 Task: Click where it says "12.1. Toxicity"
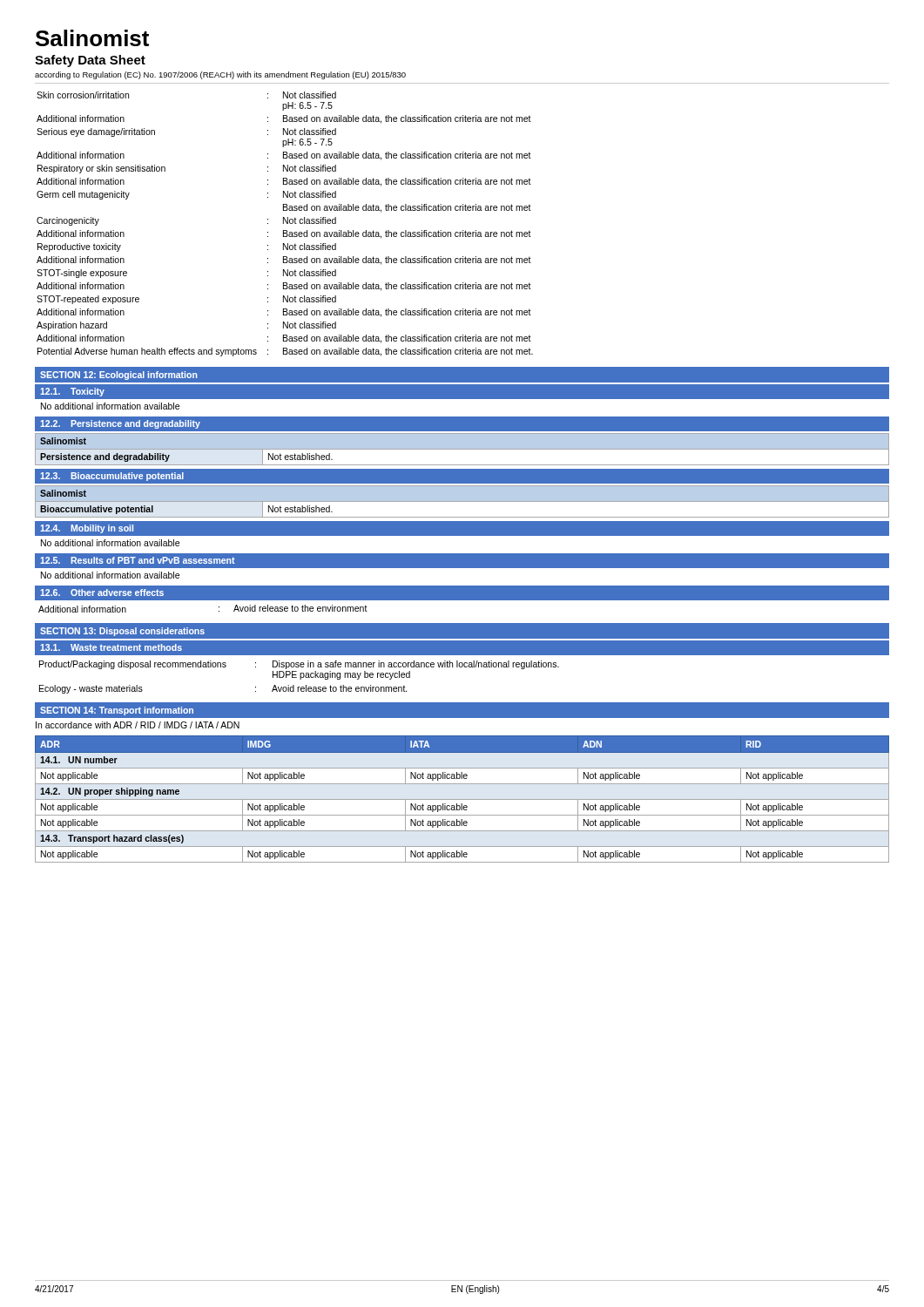point(72,392)
